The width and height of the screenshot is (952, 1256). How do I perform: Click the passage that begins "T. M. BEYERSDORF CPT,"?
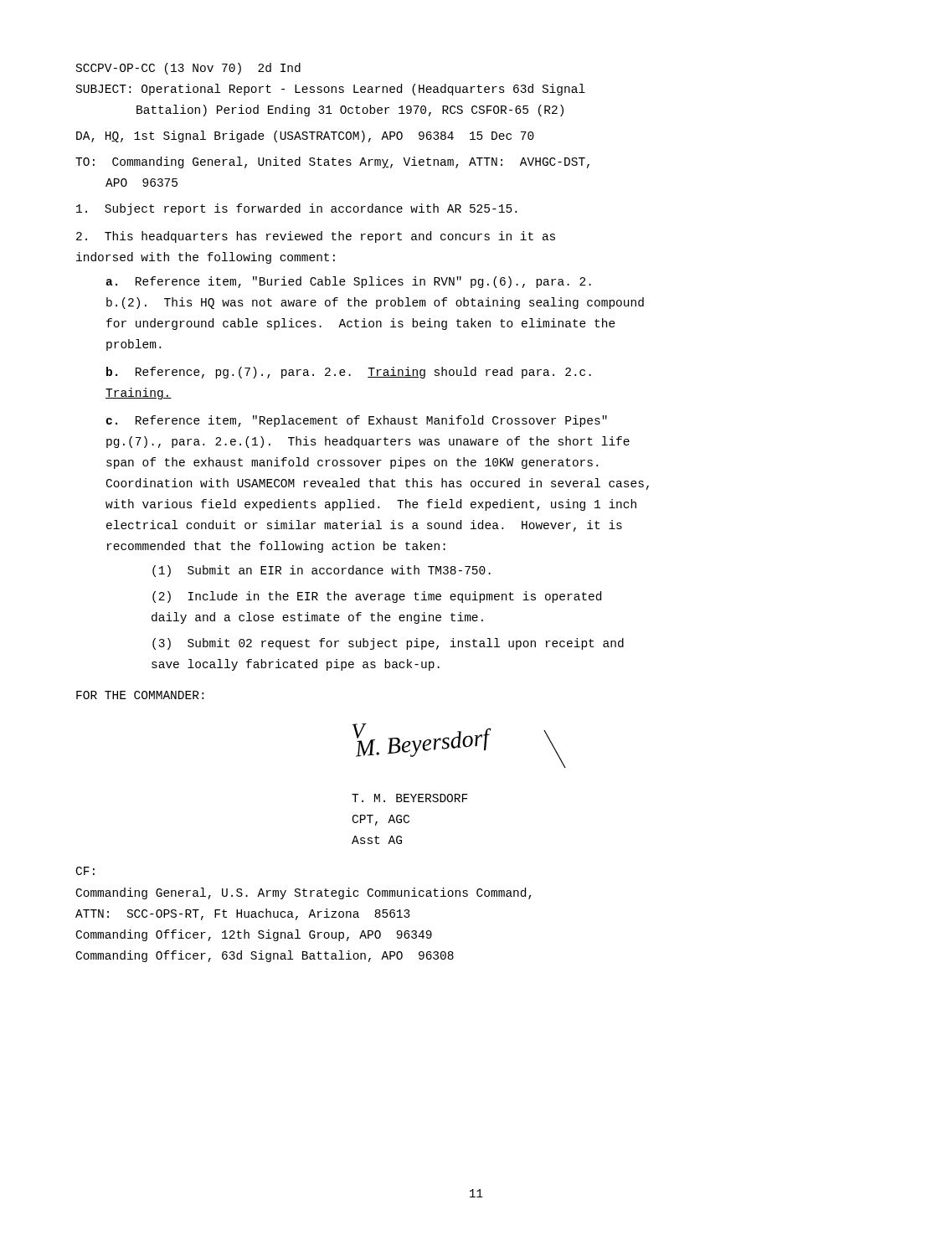point(409,798)
